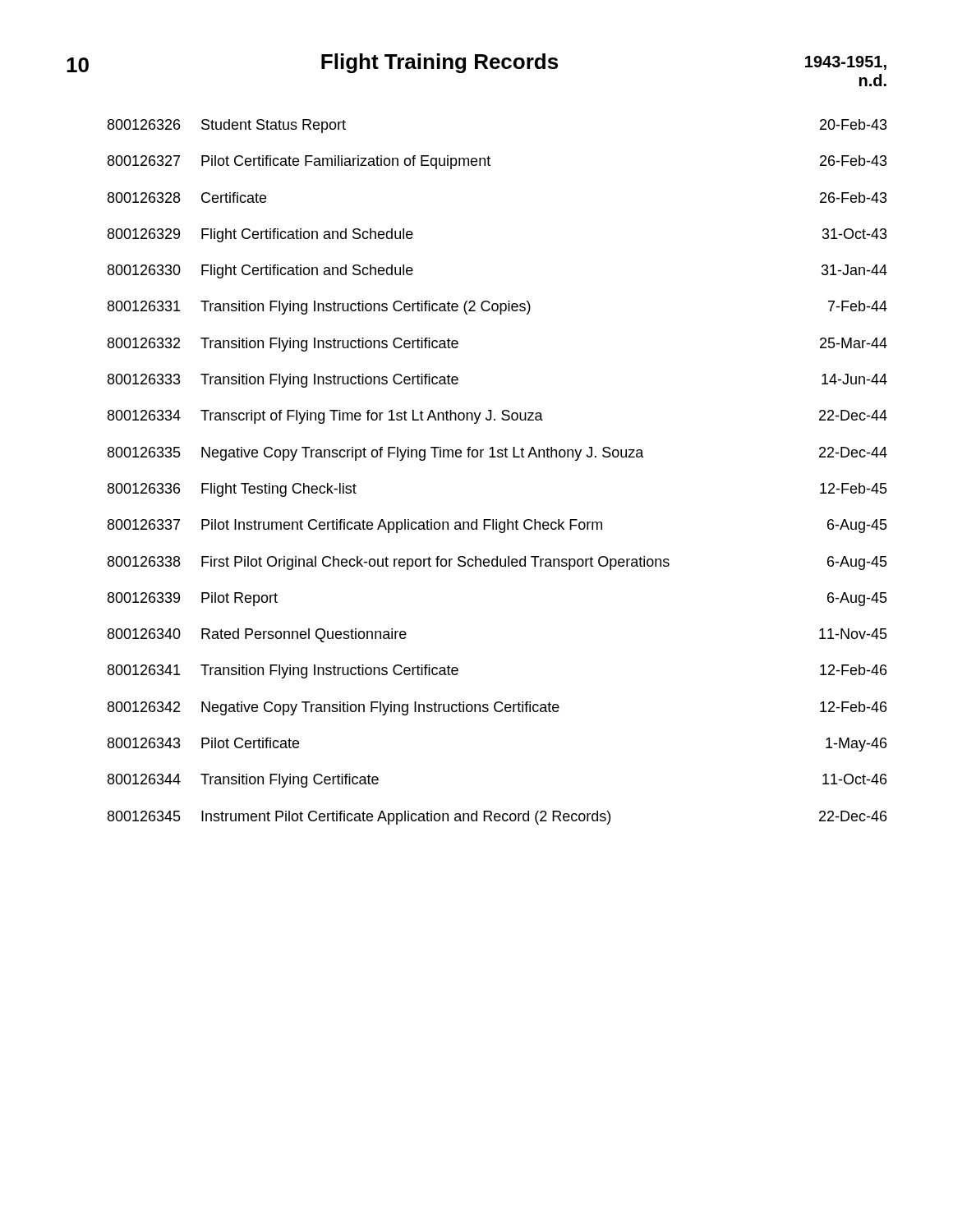Locate the block of text that opens with "800126332 Transition Flying Instructions Certificate"
Screen dimensions: 1232x953
coord(143,345)
